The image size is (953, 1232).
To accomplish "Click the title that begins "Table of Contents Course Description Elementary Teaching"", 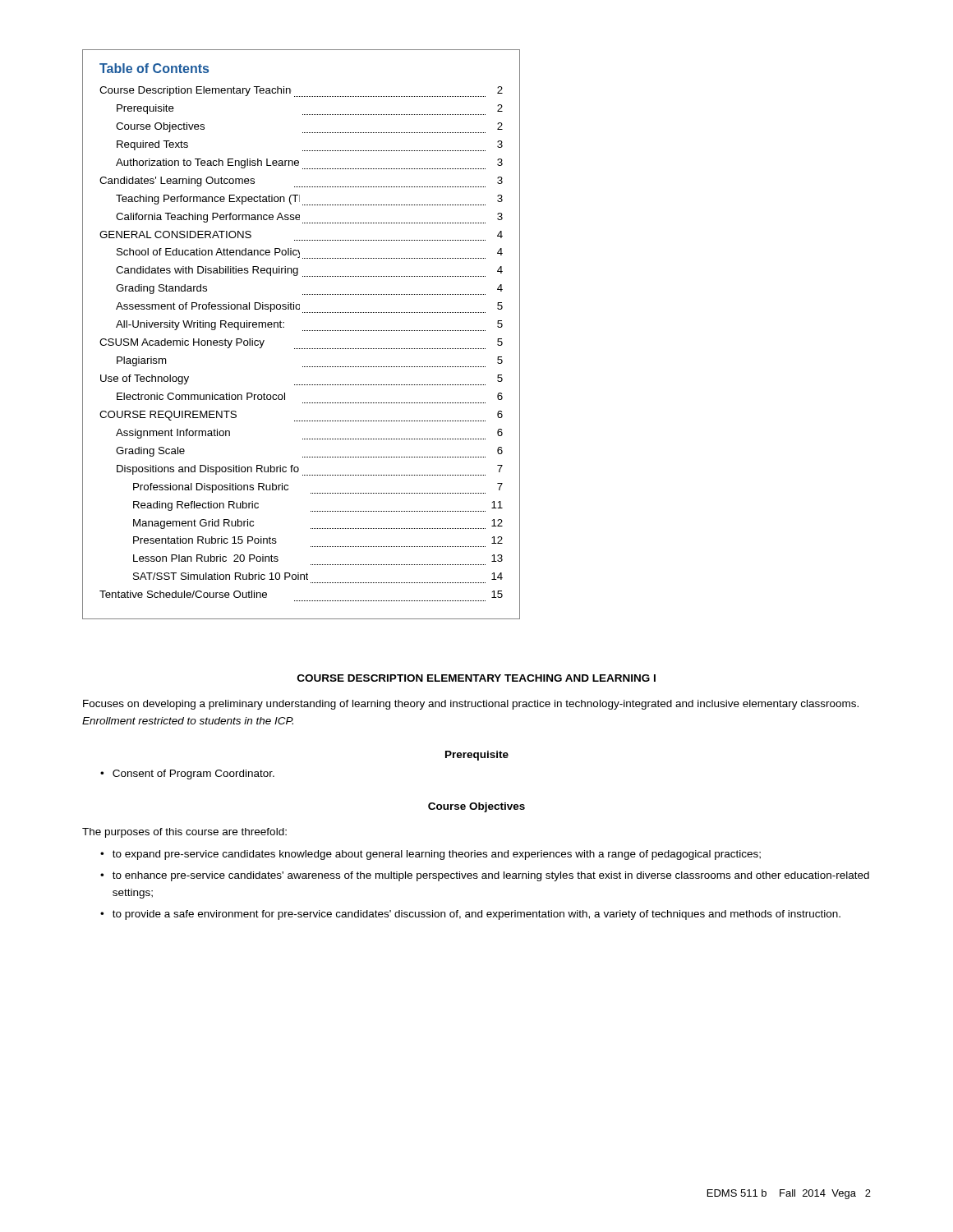I will pos(301,334).
